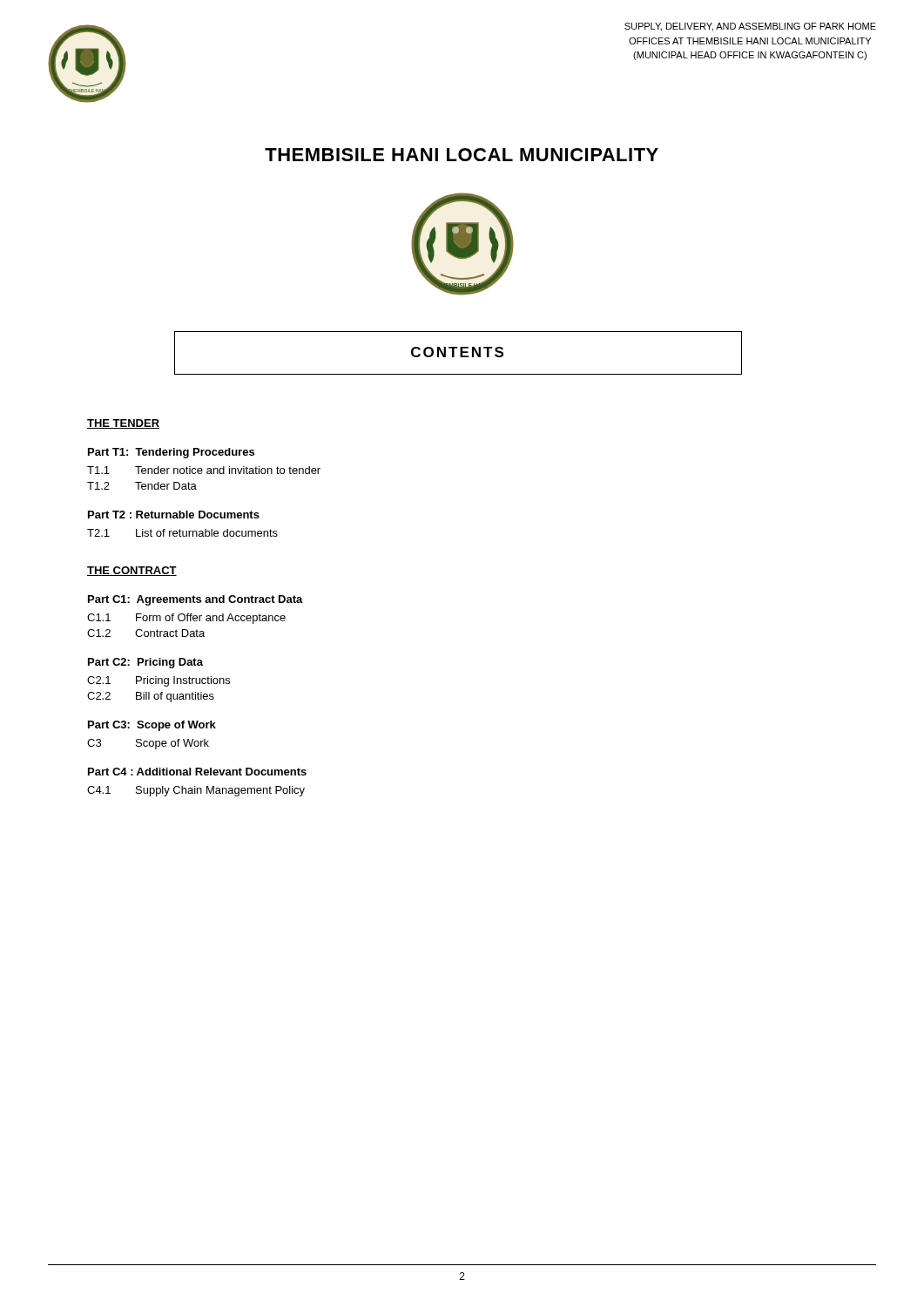Screen dimensions: 1307x924
Task: Find the section header with the text "Part C4 :"
Action: coord(197,772)
